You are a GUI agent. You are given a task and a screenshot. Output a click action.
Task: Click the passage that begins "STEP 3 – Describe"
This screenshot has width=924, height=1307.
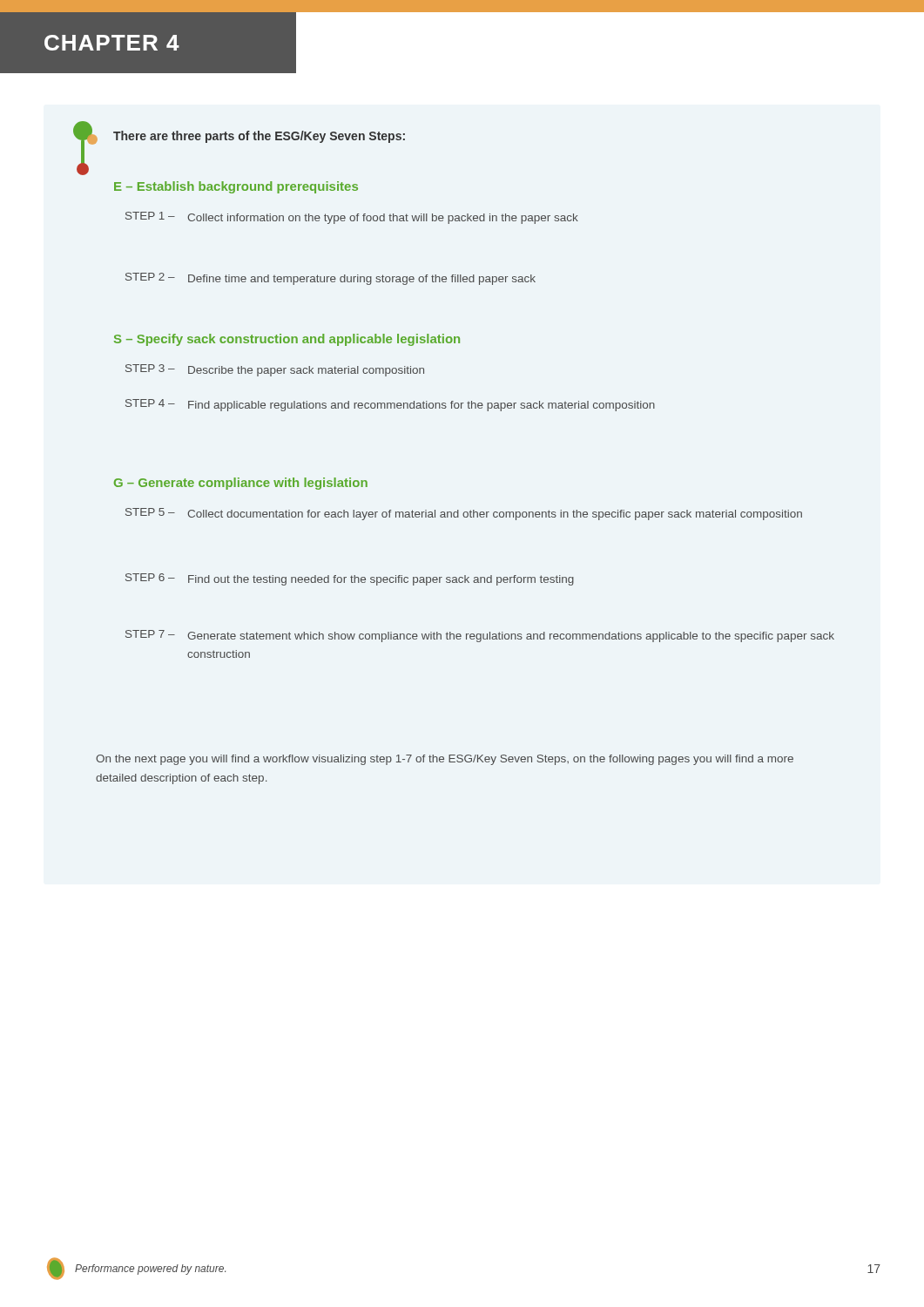(x=275, y=371)
